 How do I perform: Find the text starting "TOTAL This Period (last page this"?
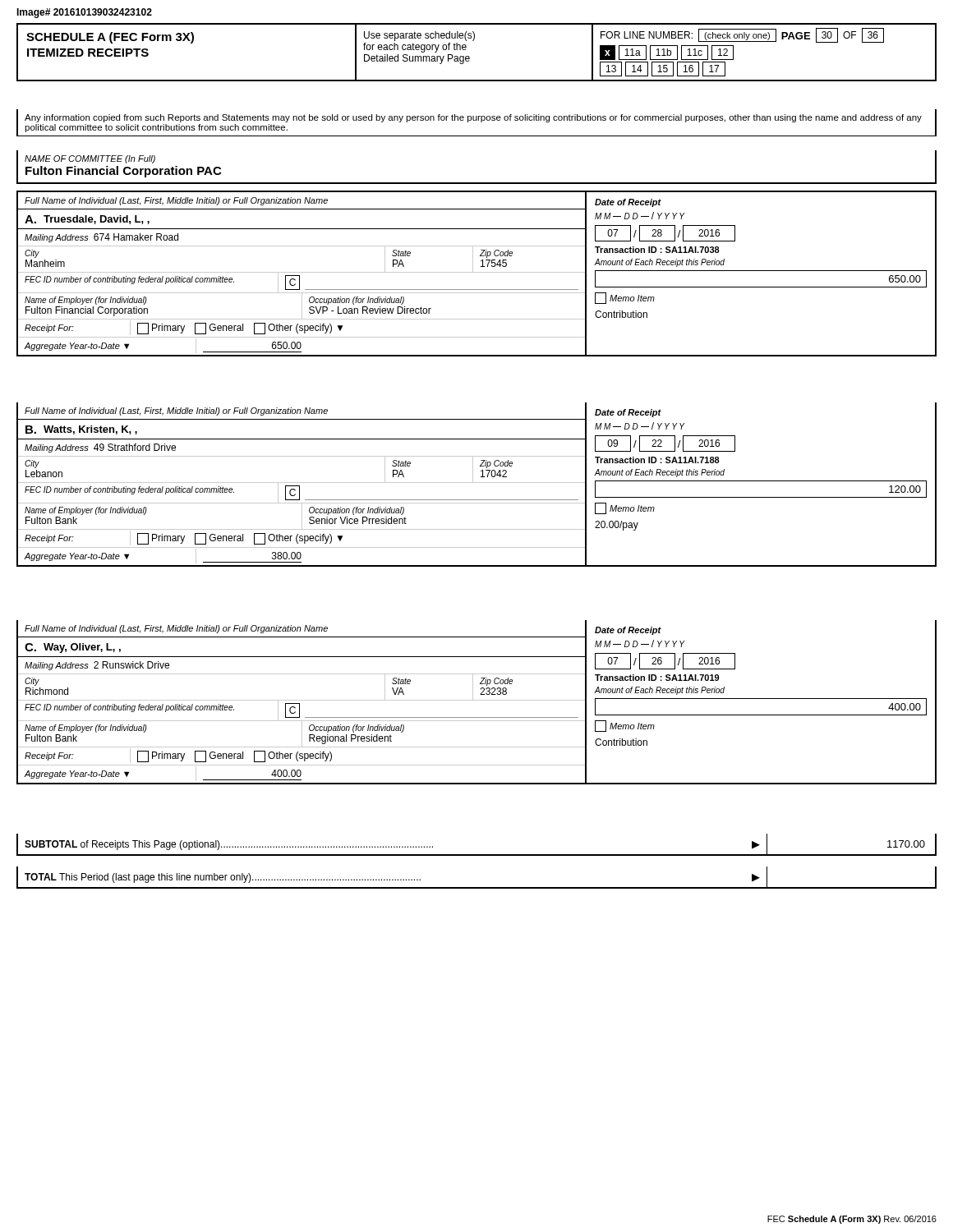(x=476, y=877)
